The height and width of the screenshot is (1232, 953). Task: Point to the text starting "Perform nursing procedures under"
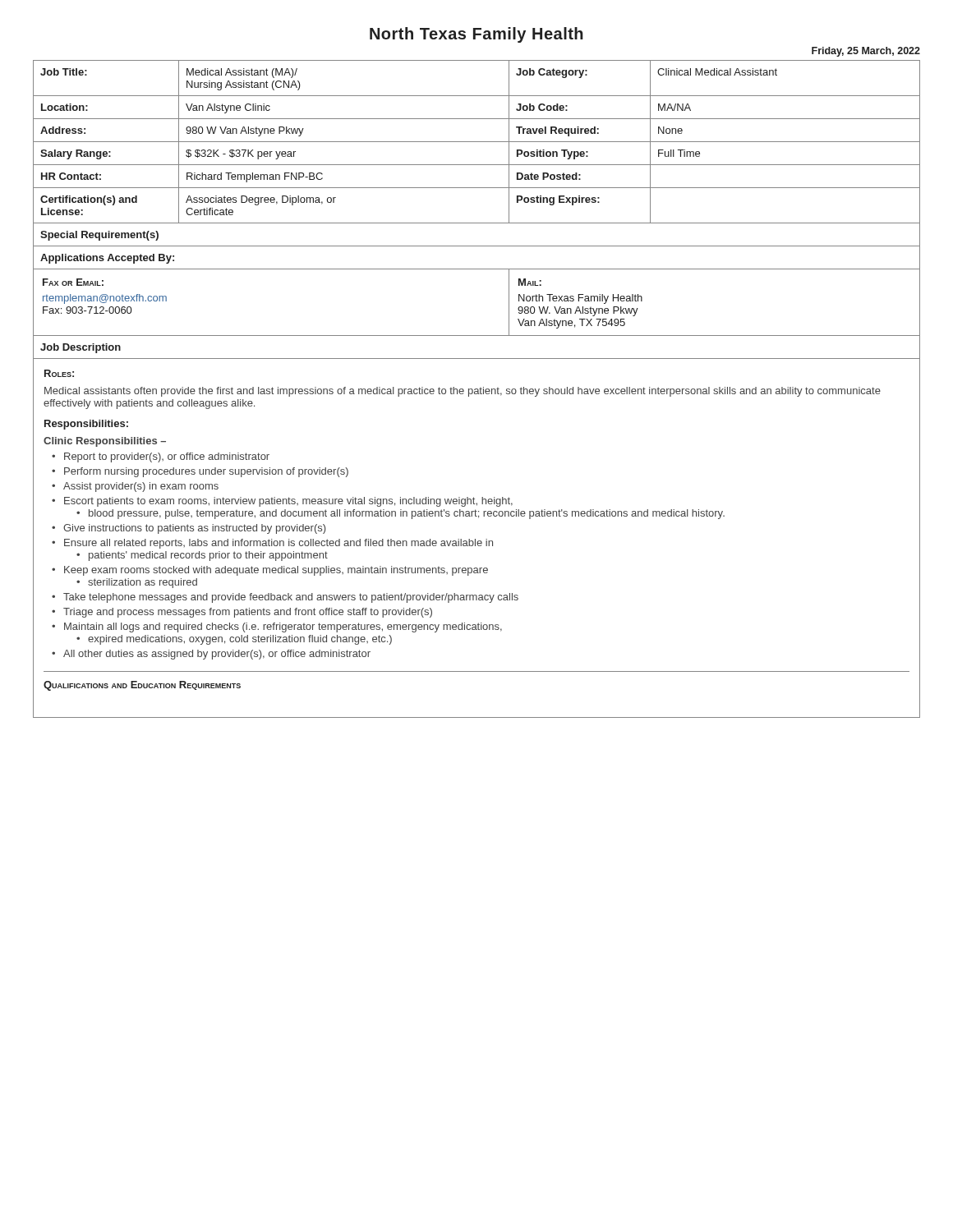click(x=206, y=471)
